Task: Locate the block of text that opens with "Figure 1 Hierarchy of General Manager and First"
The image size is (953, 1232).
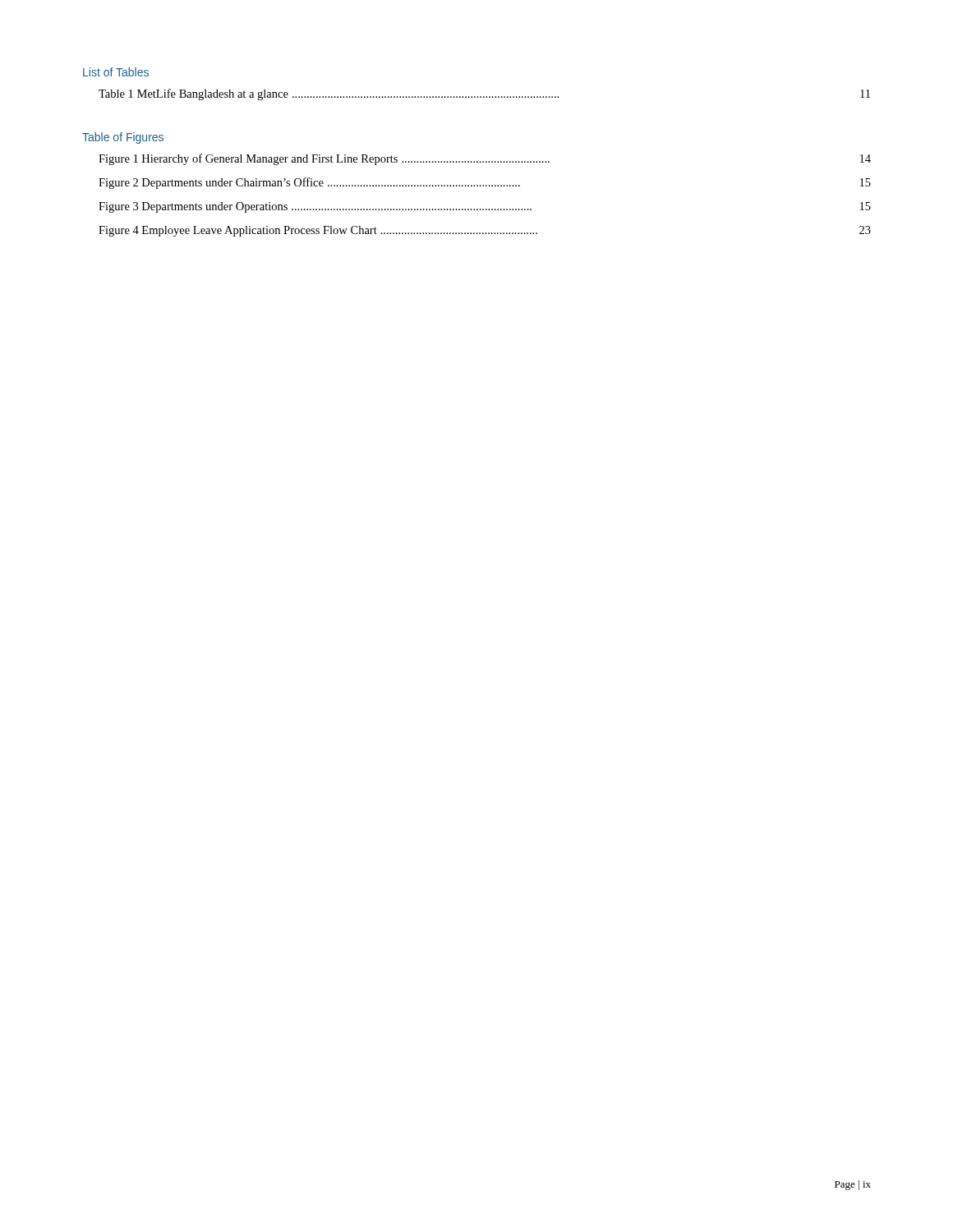Action: pyautogui.click(x=485, y=159)
